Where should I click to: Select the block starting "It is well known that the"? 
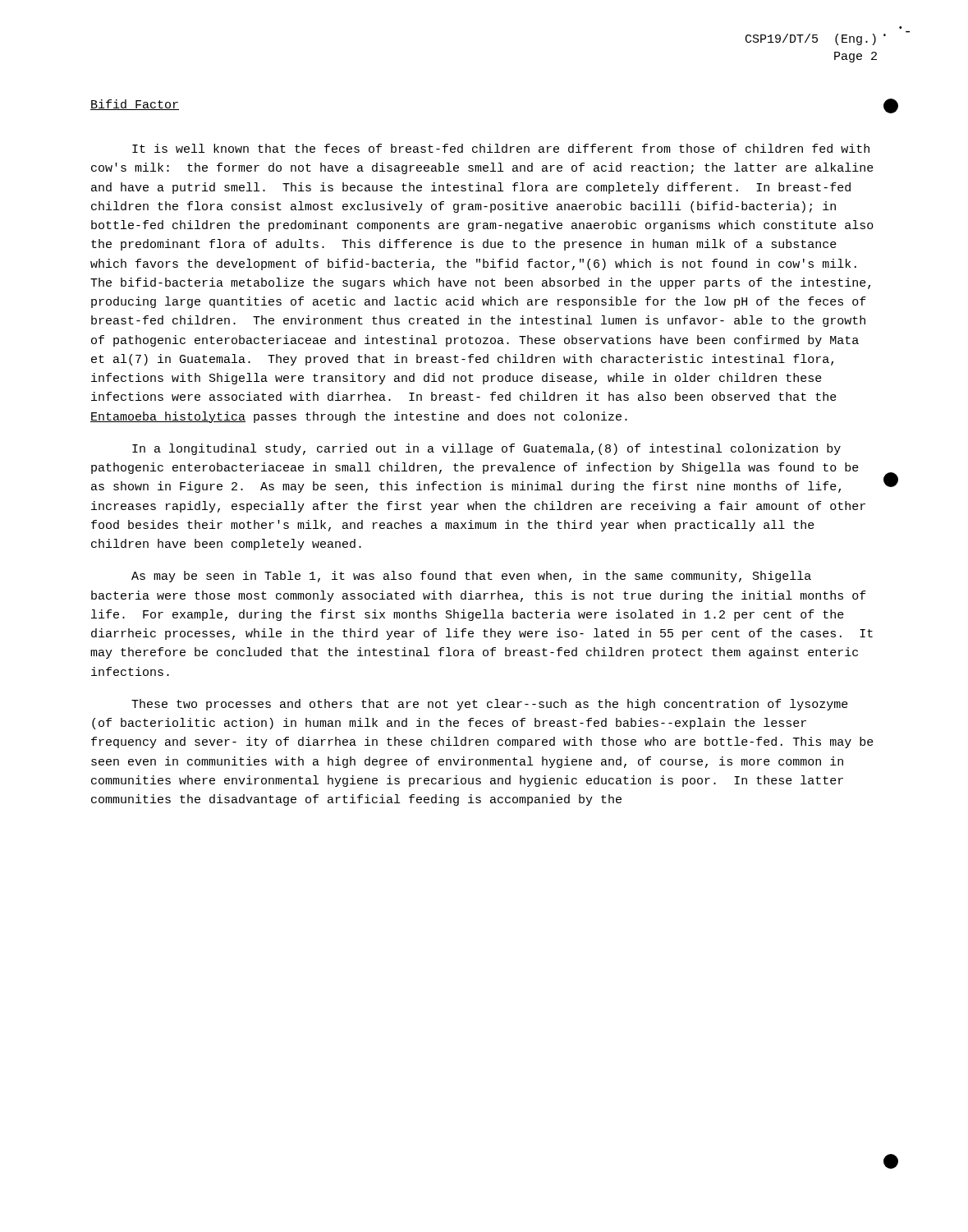click(482, 284)
